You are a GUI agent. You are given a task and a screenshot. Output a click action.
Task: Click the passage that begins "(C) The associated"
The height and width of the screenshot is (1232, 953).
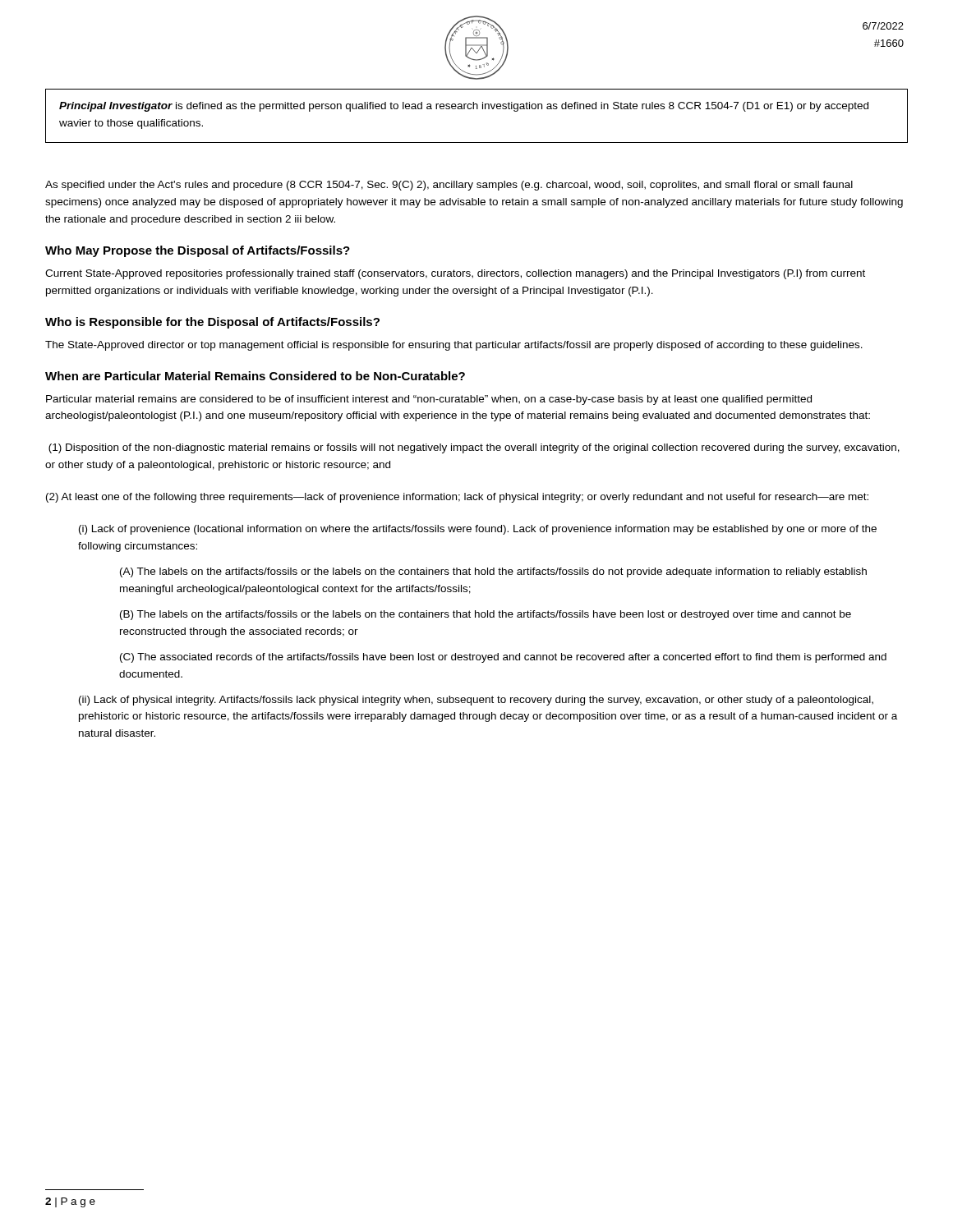pyautogui.click(x=503, y=665)
